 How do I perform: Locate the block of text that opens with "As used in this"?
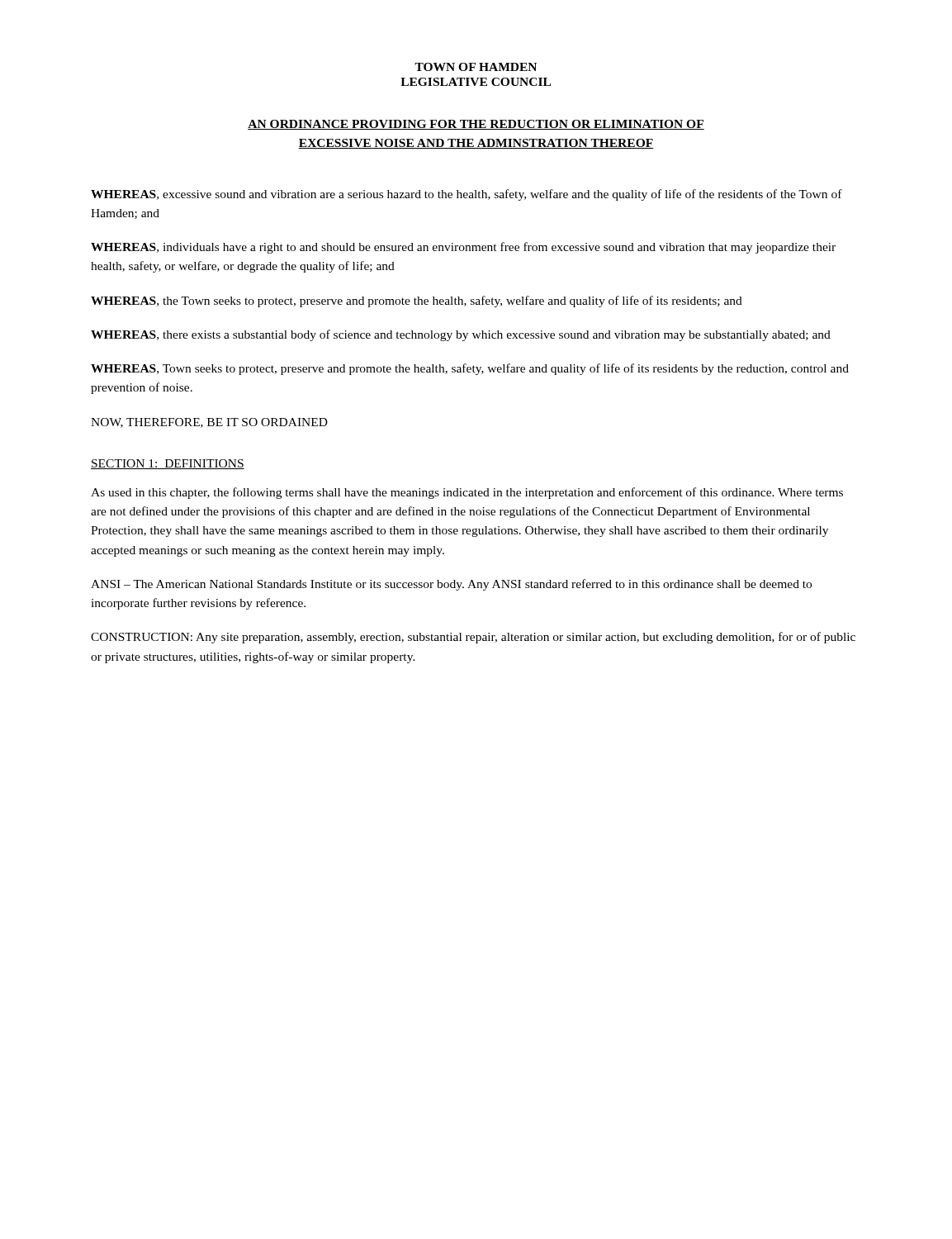(x=467, y=521)
